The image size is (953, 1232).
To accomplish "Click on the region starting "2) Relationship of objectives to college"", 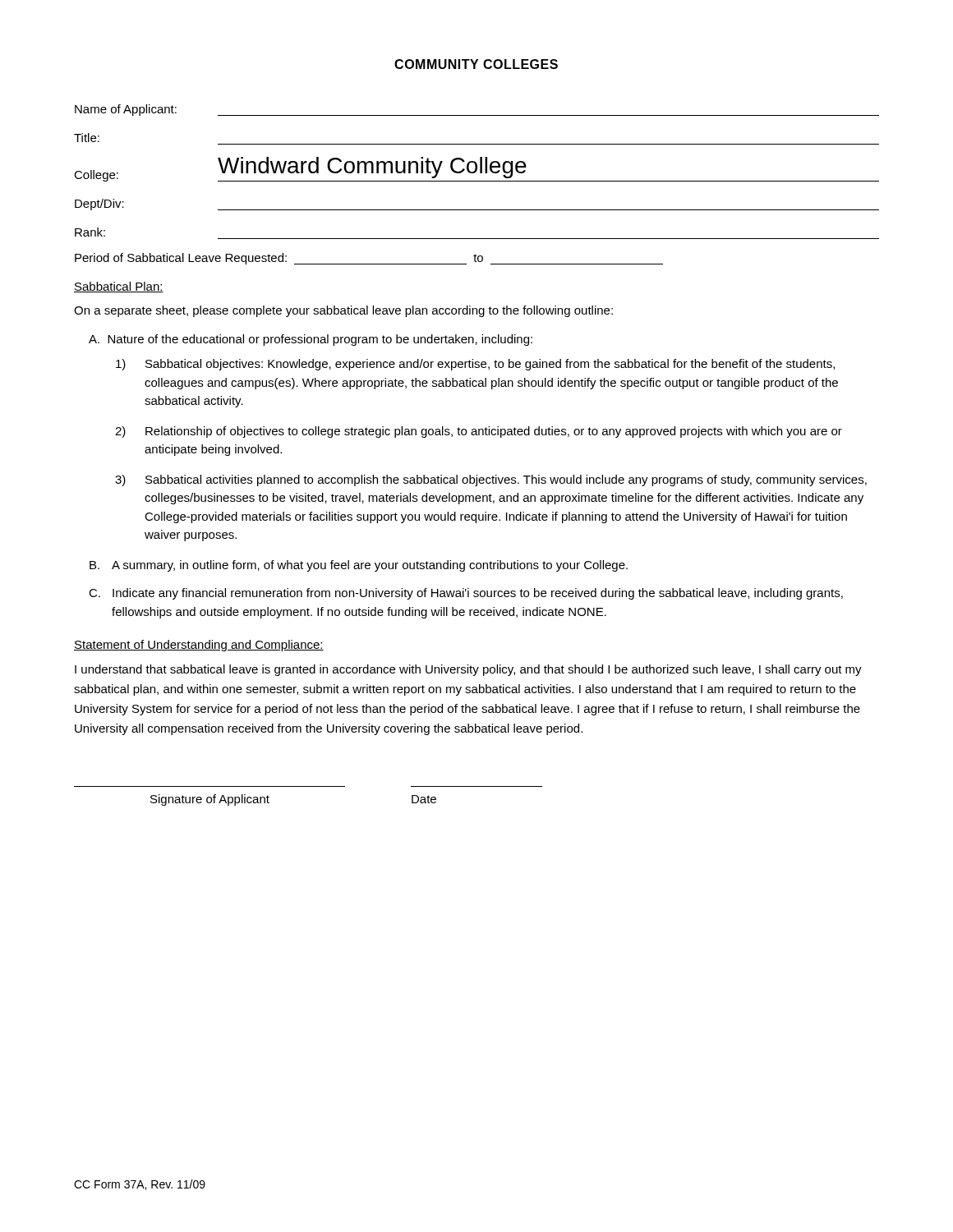I will click(x=497, y=440).
